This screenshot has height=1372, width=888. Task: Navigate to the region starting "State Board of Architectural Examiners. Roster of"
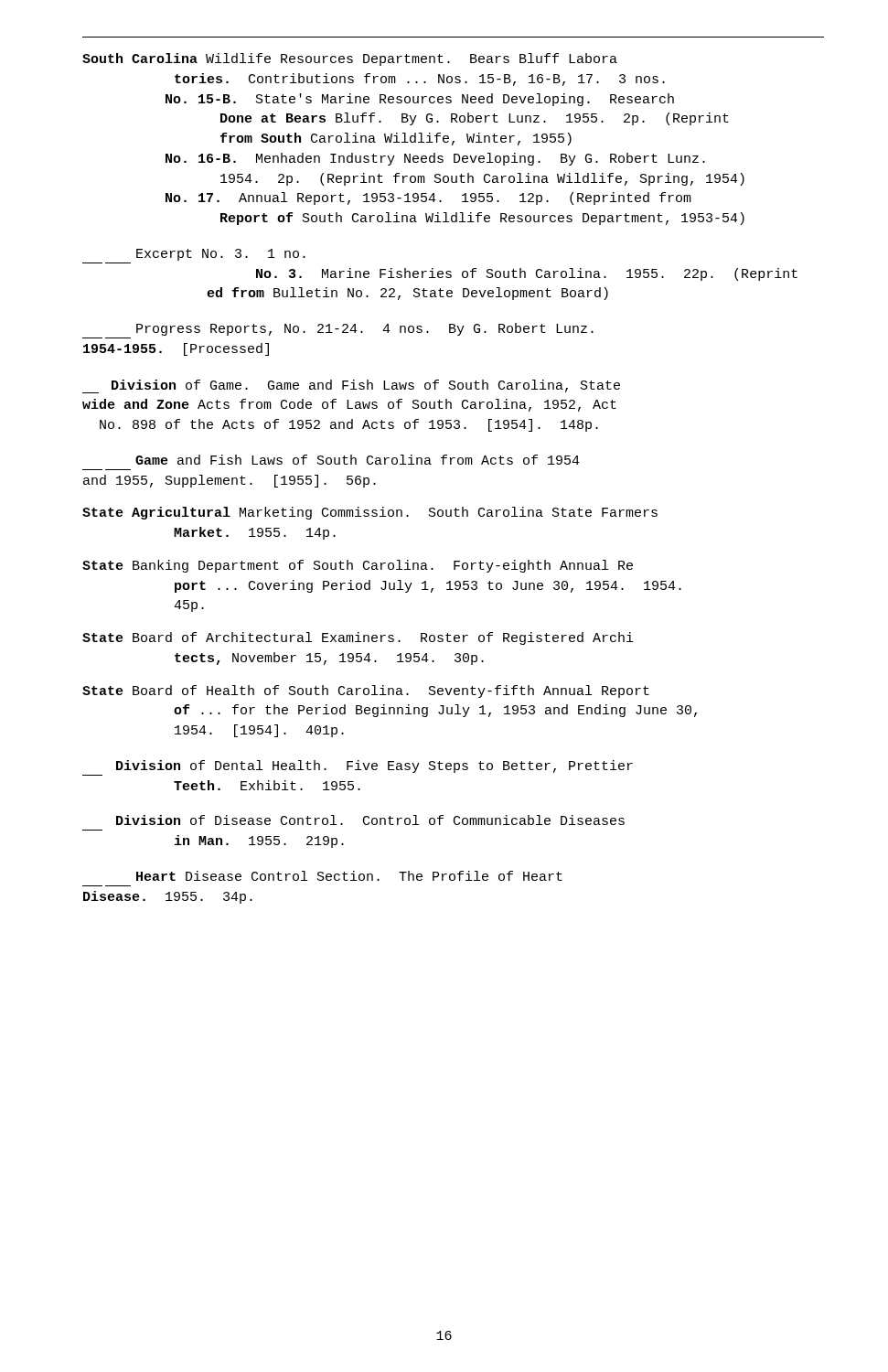[x=453, y=650]
